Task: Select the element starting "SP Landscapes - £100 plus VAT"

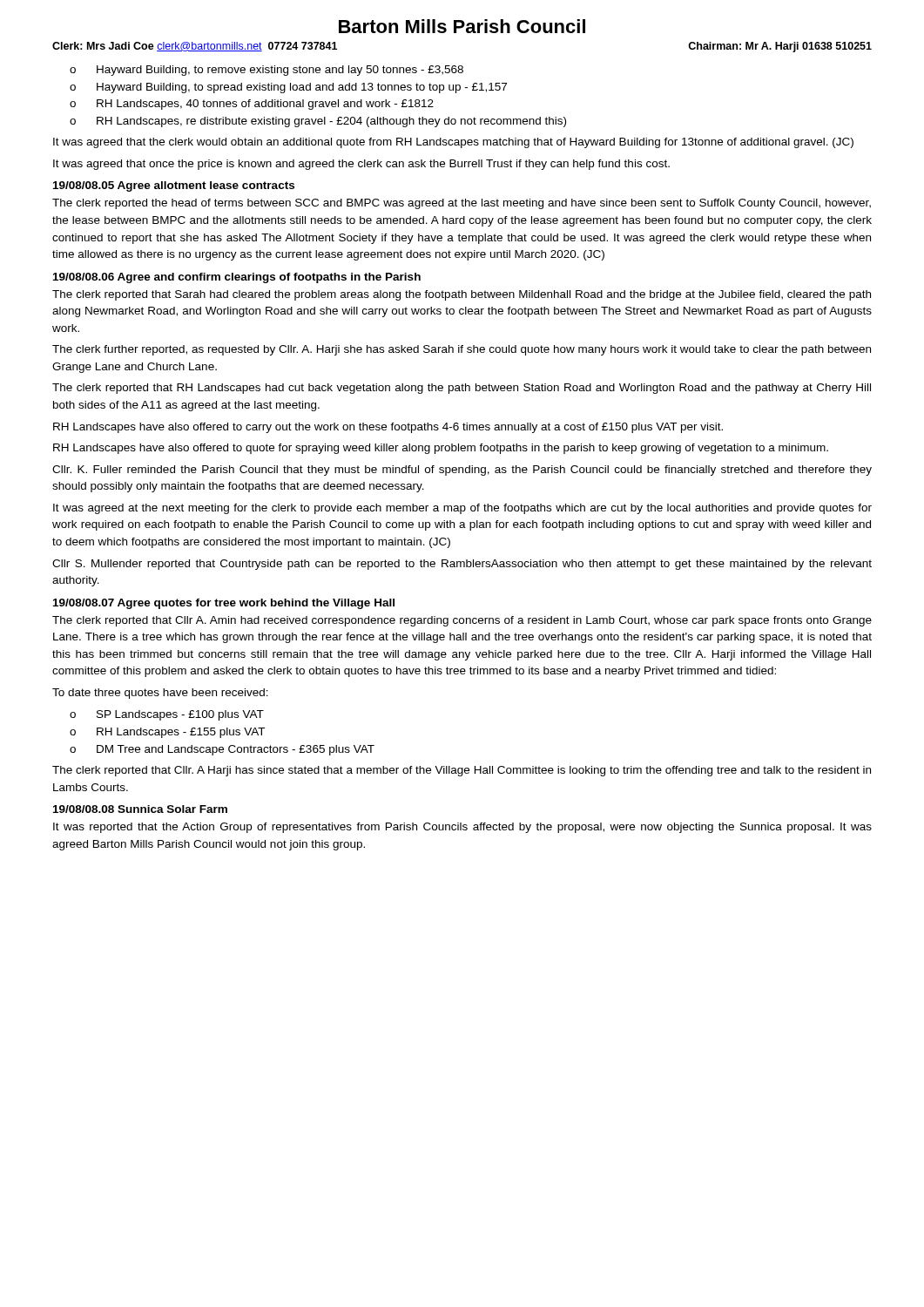Action: point(180,714)
